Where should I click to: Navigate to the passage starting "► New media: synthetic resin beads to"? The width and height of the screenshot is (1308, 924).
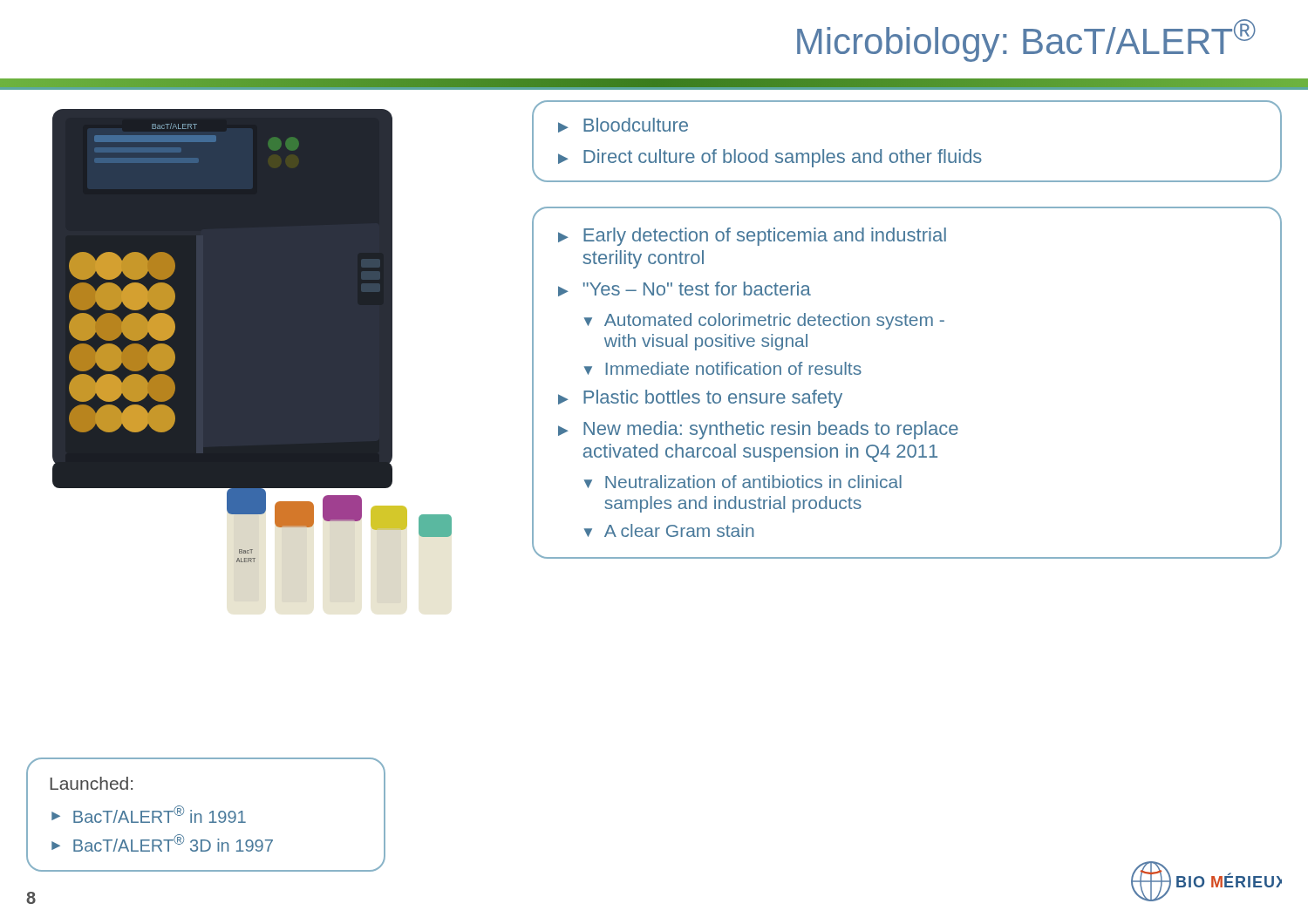(757, 440)
